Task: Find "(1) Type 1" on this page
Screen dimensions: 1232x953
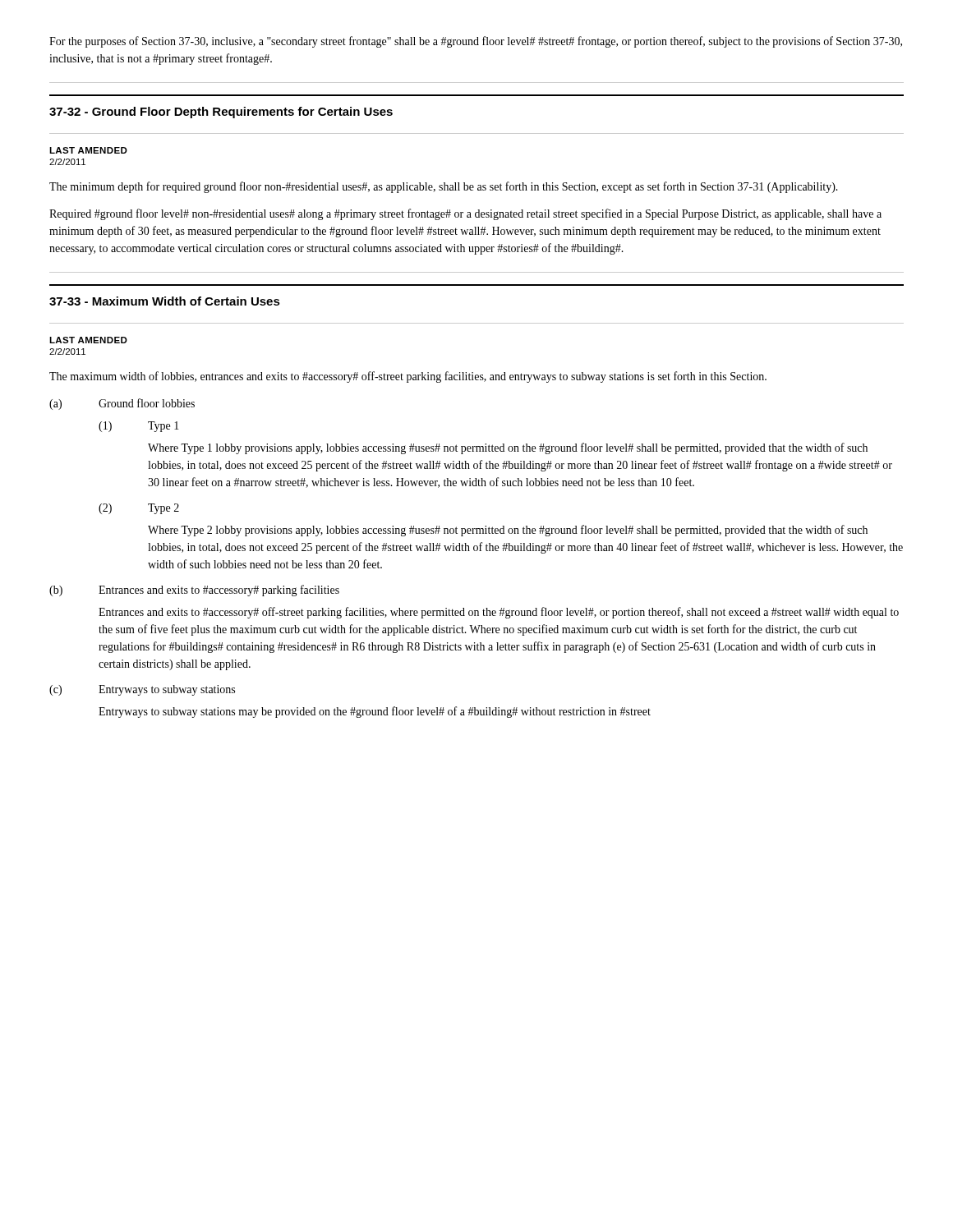Action: (139, 426)
